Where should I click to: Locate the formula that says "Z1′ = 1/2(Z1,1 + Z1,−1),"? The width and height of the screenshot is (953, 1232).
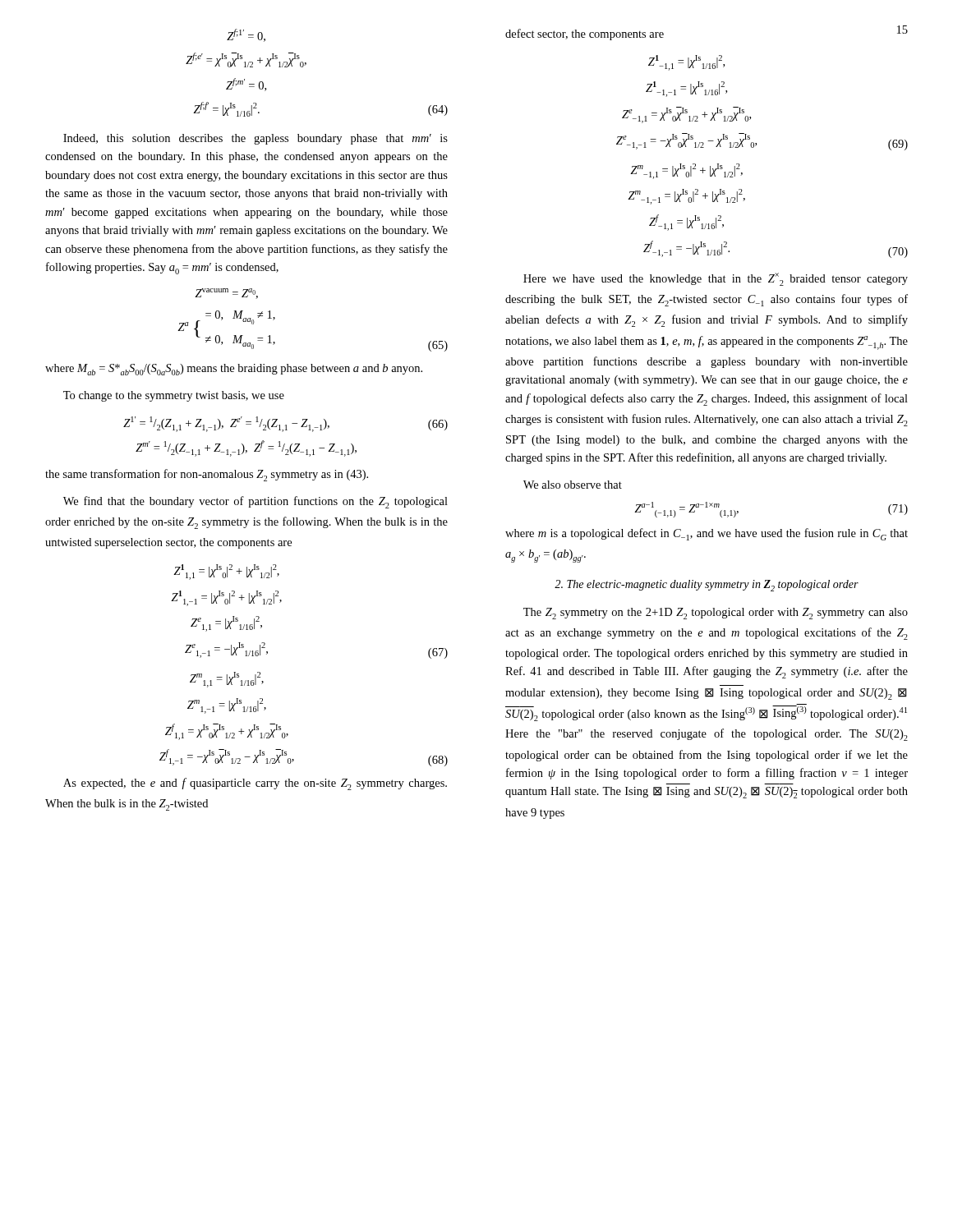[x=246, y=436]
